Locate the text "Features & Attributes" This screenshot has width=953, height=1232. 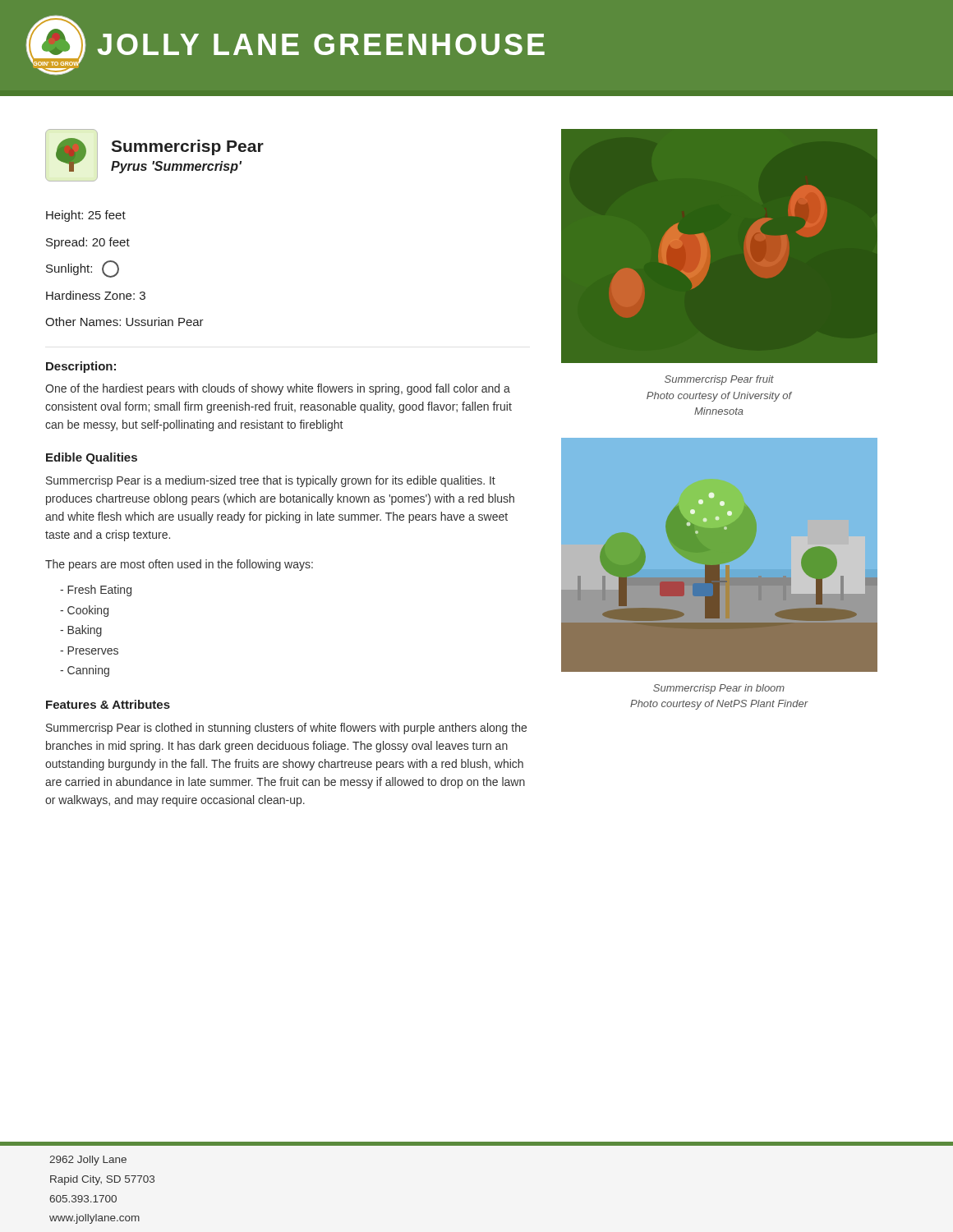pos(108,704)
